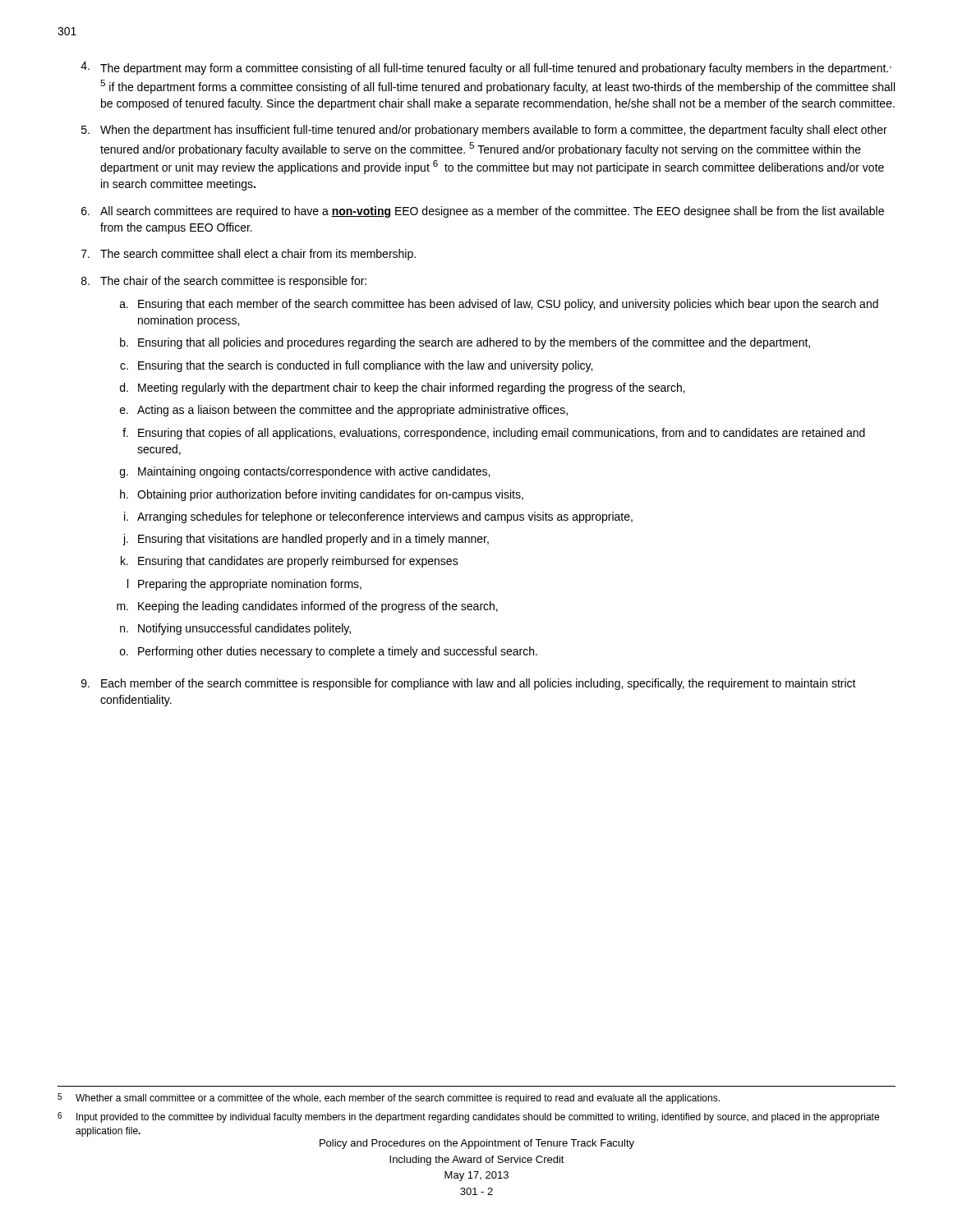
Task: Locate the text block starting "7. The search committee shall elect"
Action: [x=249, y=255]
